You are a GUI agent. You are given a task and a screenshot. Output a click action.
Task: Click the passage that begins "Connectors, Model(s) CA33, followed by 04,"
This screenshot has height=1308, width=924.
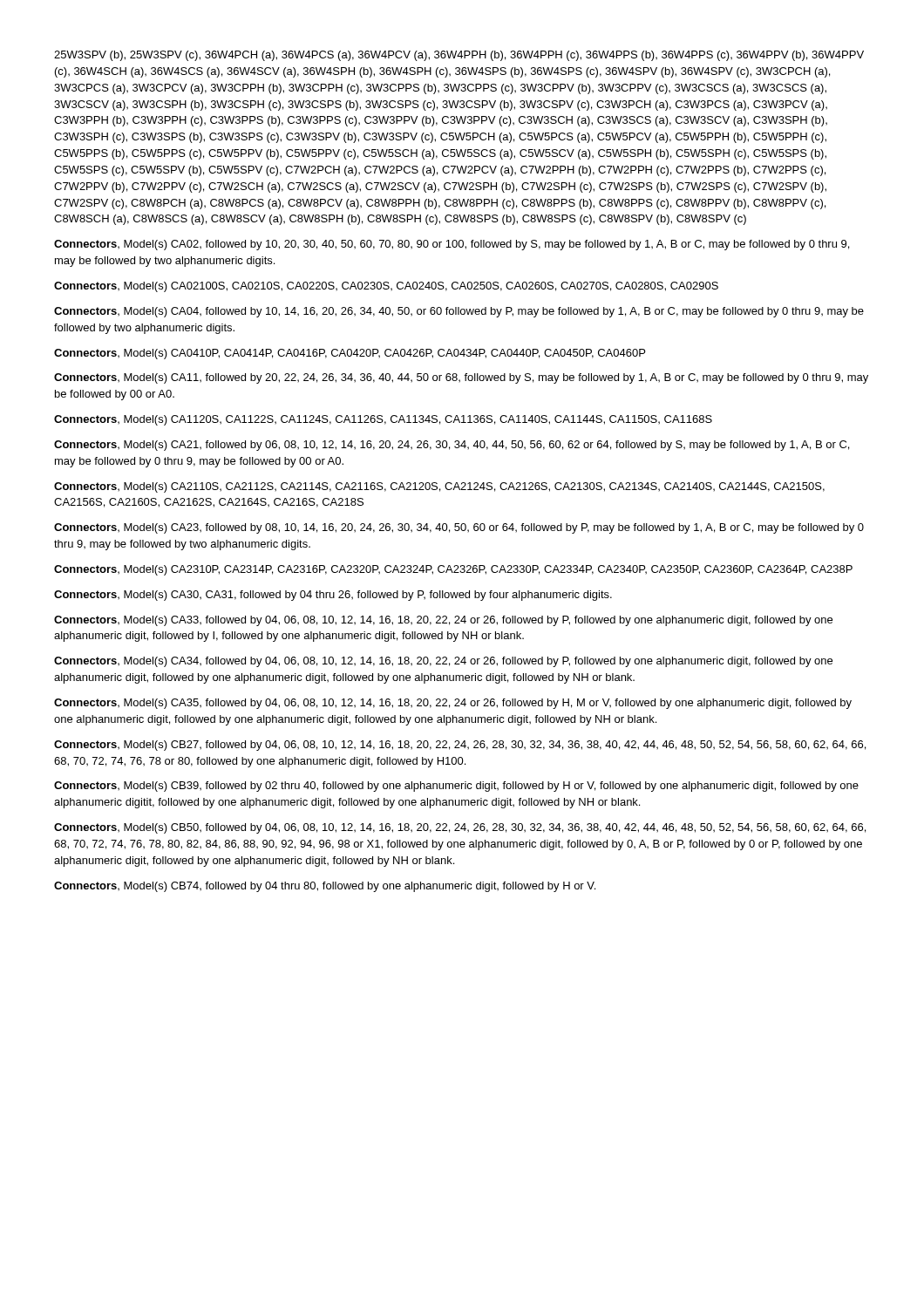click(462, 628)
